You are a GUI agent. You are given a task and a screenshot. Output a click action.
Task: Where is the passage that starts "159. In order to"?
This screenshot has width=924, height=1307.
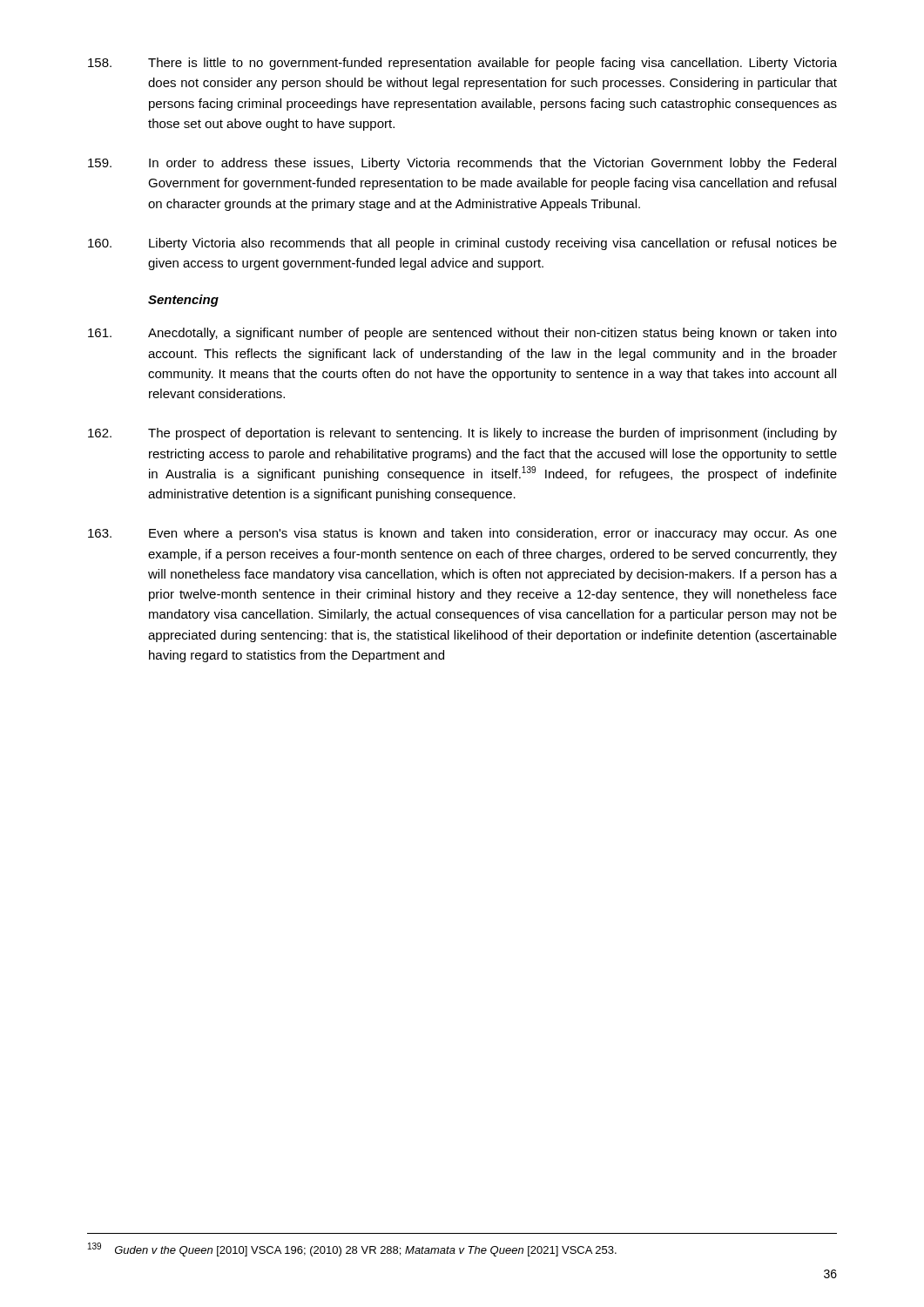tap(462, 183)
